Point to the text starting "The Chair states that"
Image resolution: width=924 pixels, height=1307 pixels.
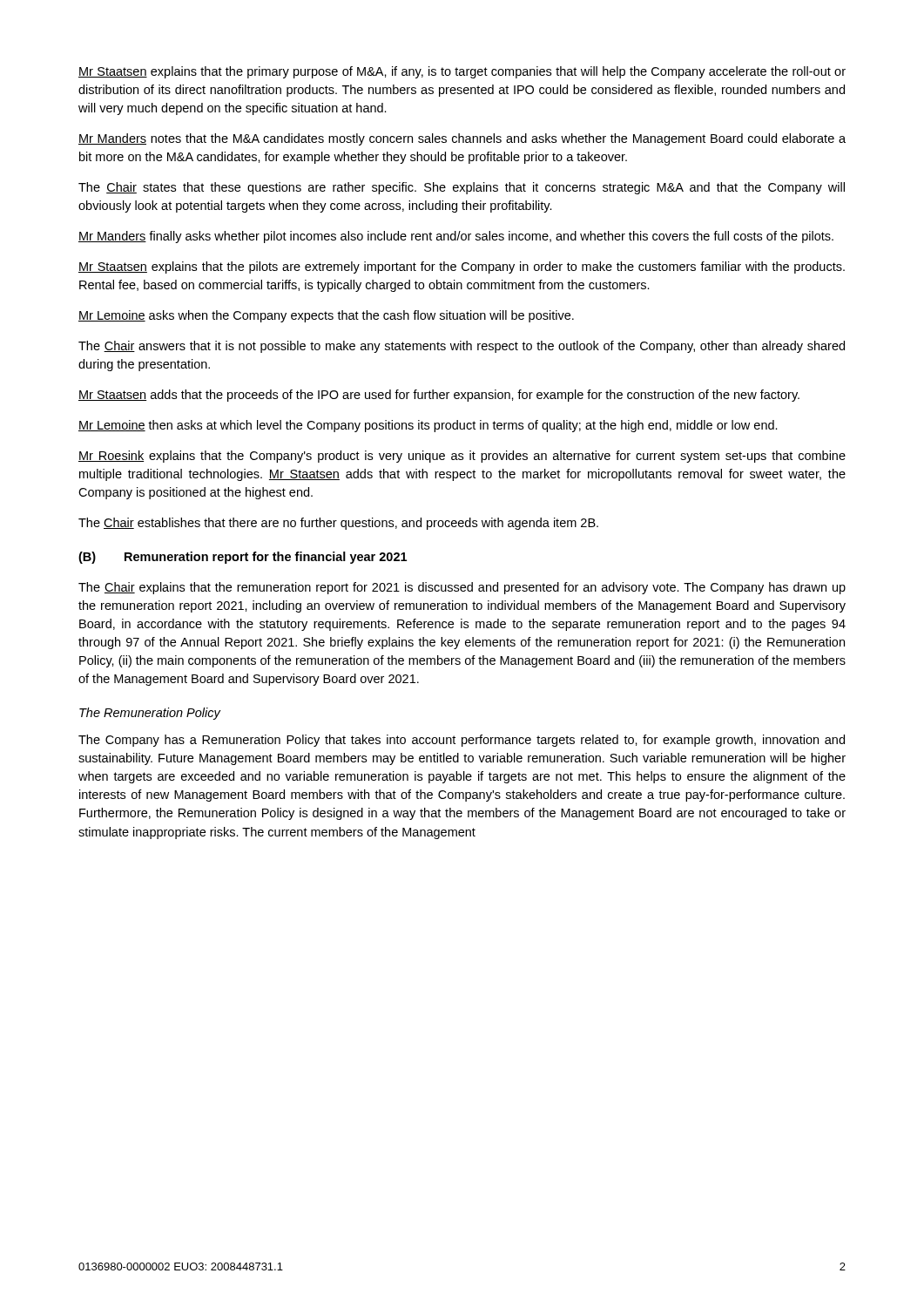462,197
